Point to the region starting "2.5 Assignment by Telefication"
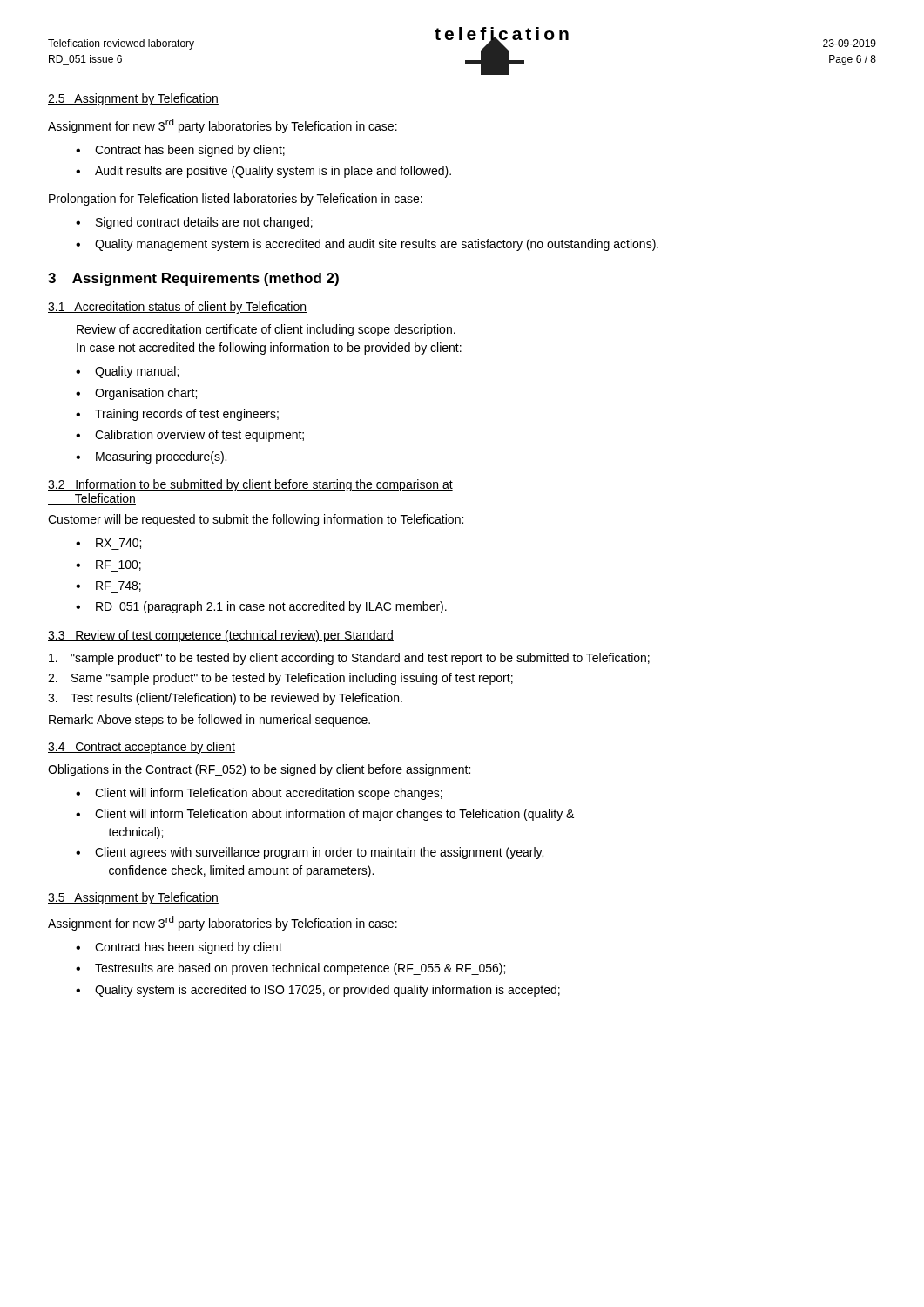Viewport: 924px width, 1307px height. click(x=133, y=98)
